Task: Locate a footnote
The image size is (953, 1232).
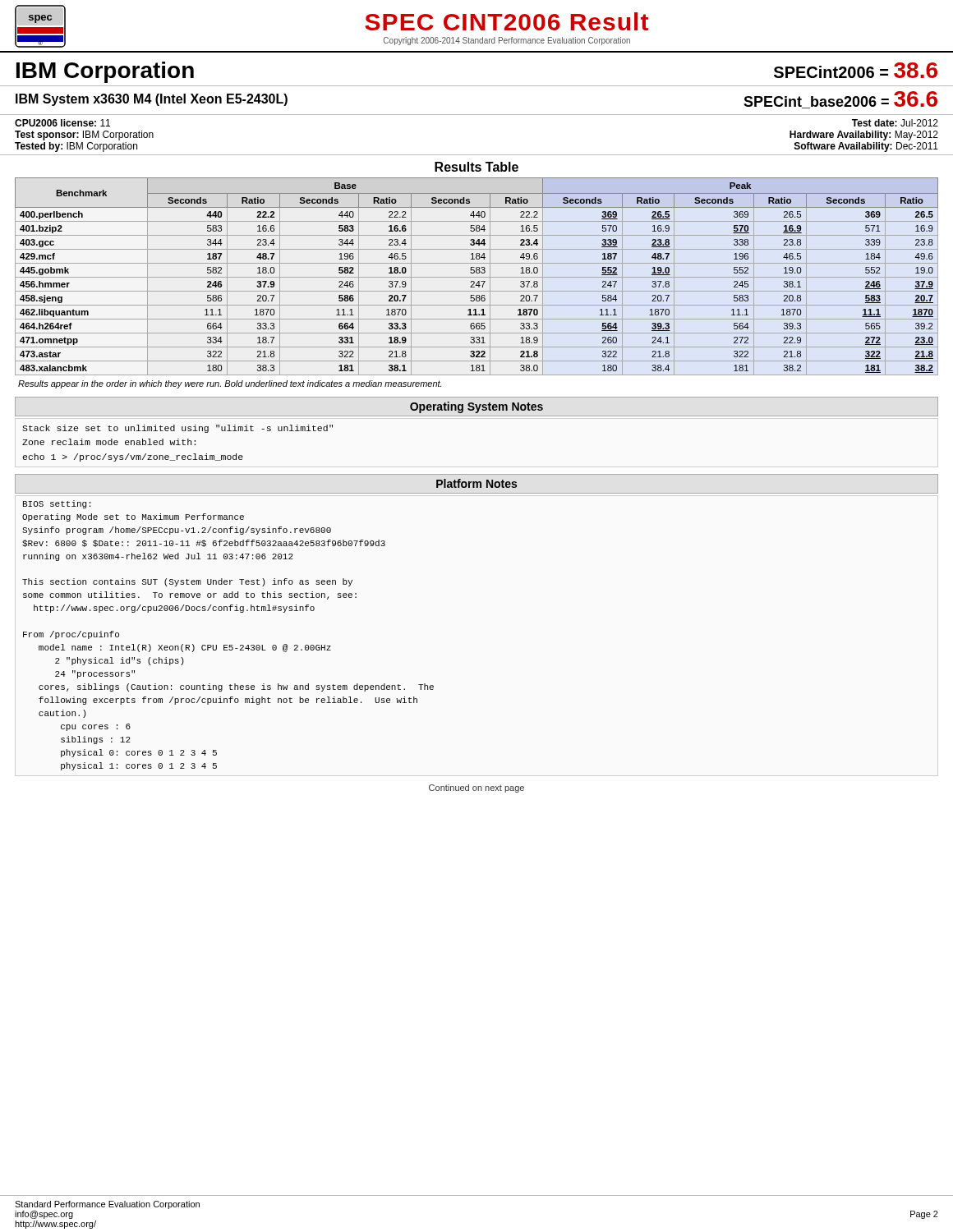Action: (x=230, y=384)
